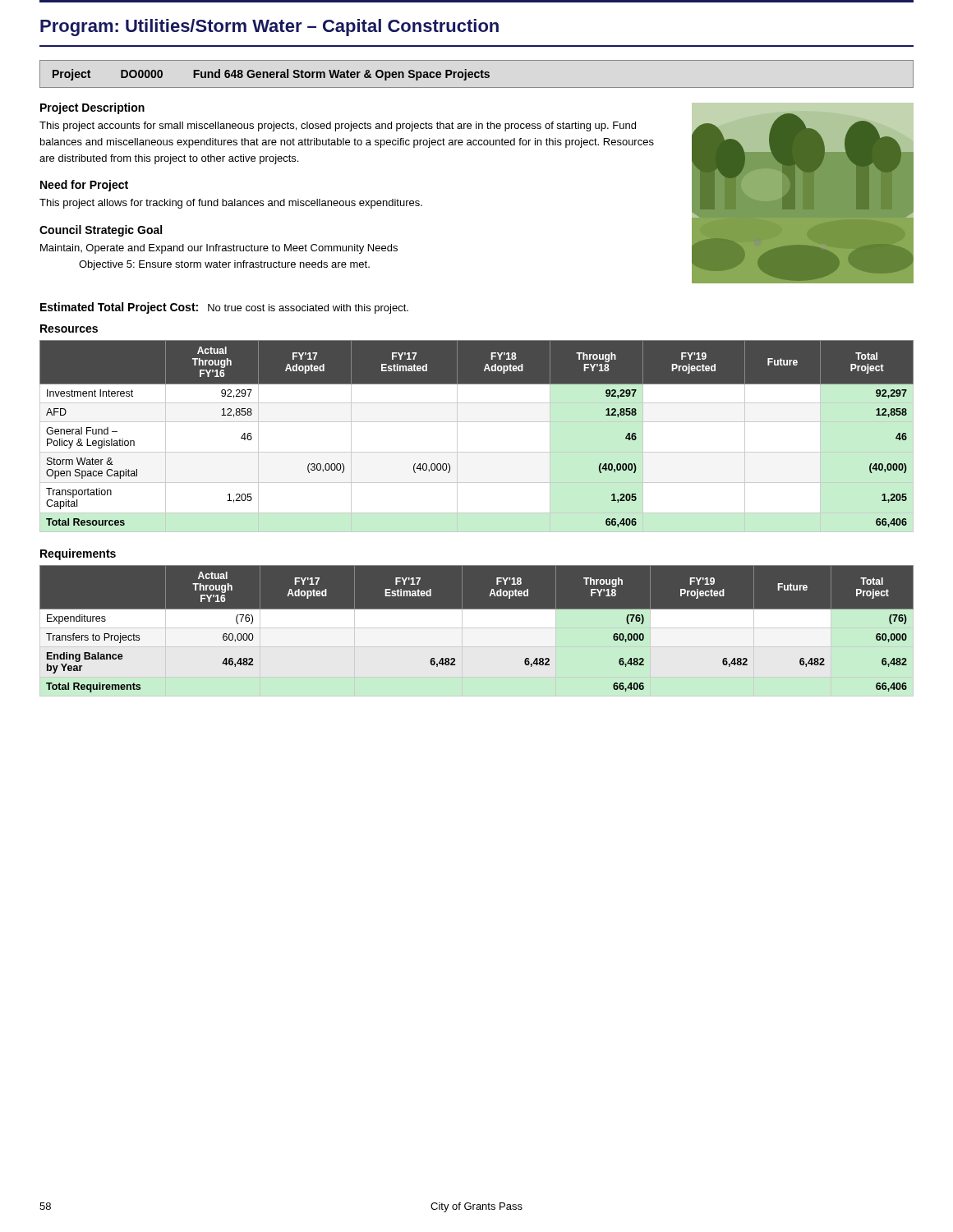Locate the text "Project Description"

coord(92,108)
